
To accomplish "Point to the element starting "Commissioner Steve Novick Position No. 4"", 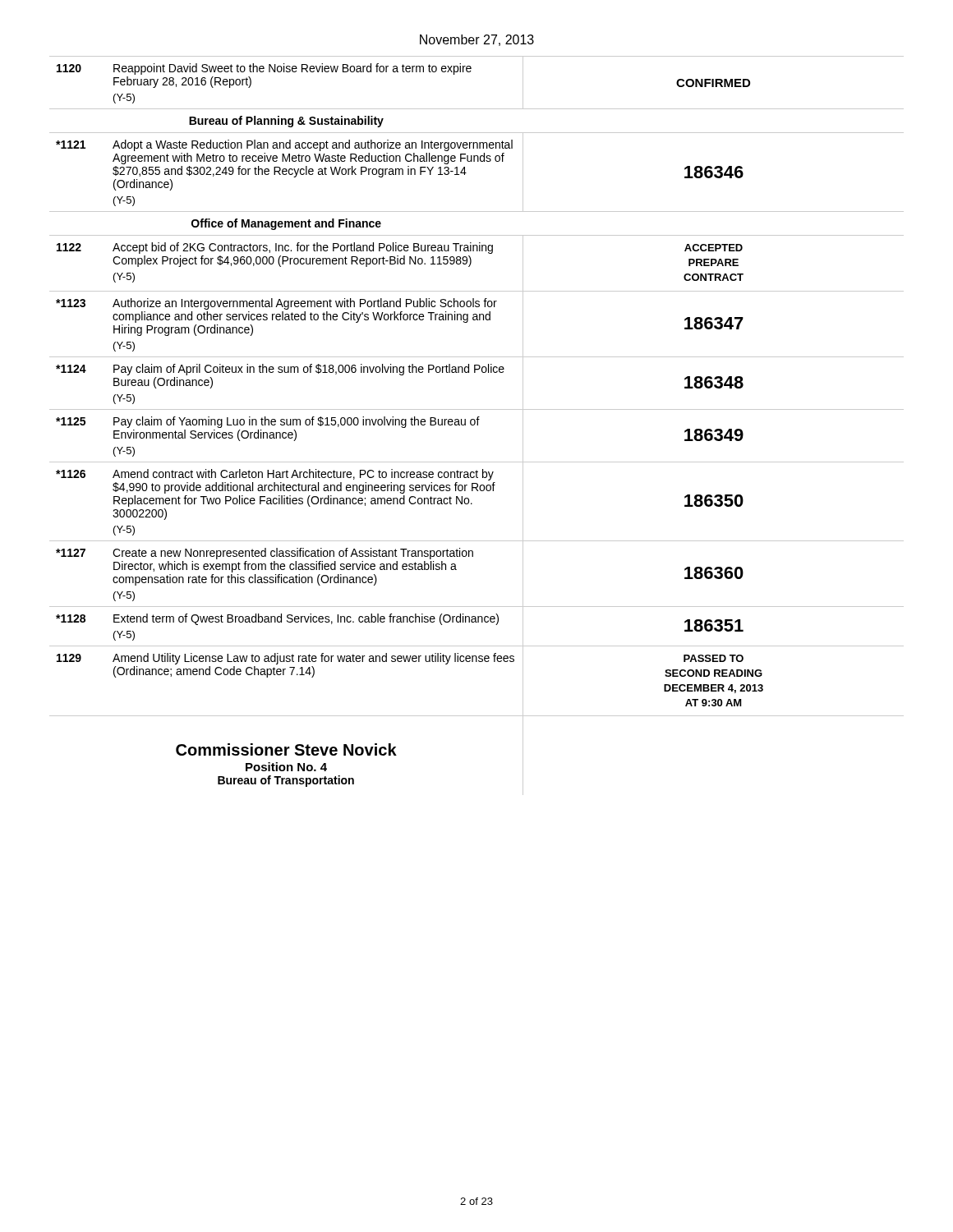I will pos(286,764).
